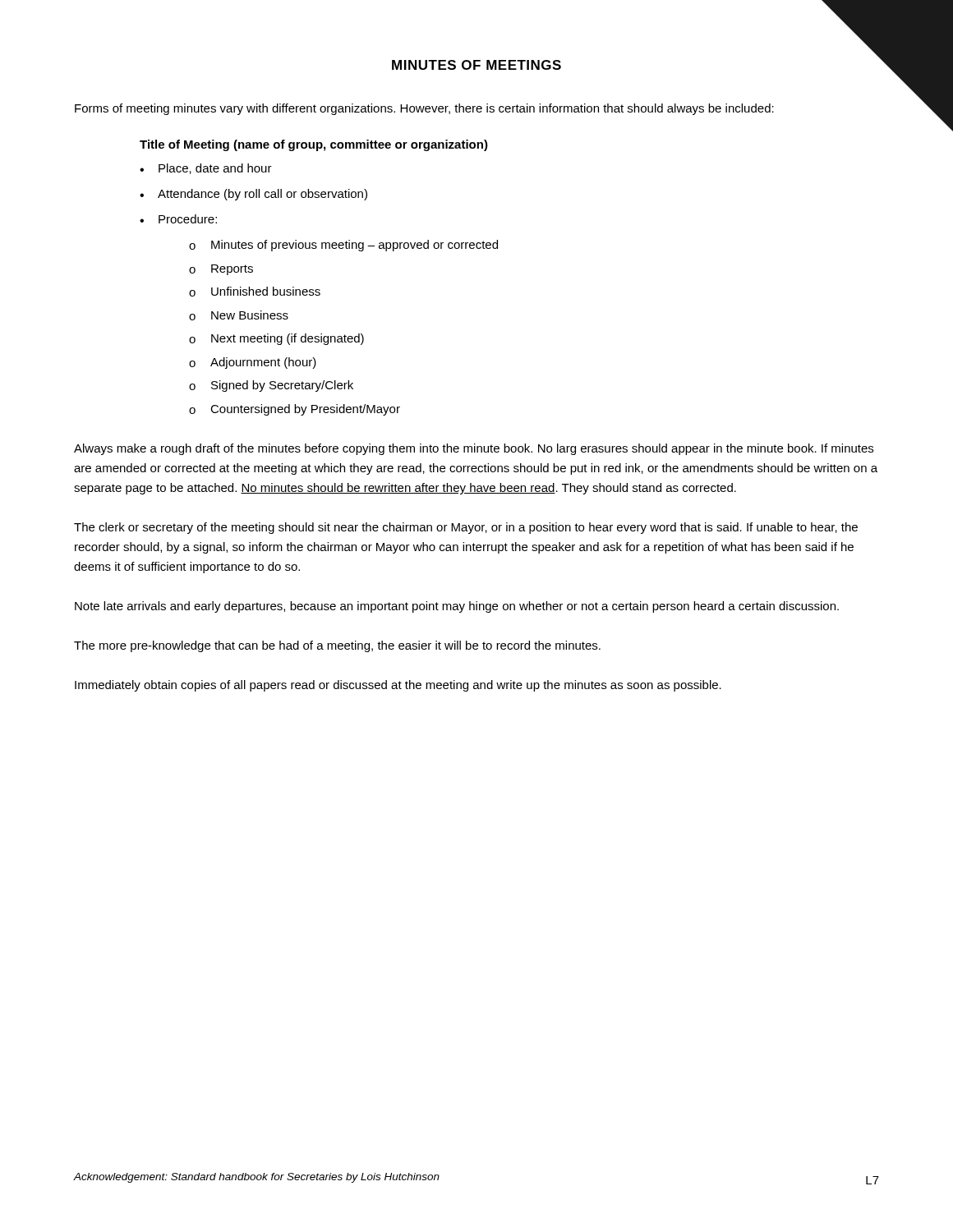The image size is (953, 1232).
Task: Locate the text "o Countersigned by President/Mayor"
Action: (x=295, y=409)
